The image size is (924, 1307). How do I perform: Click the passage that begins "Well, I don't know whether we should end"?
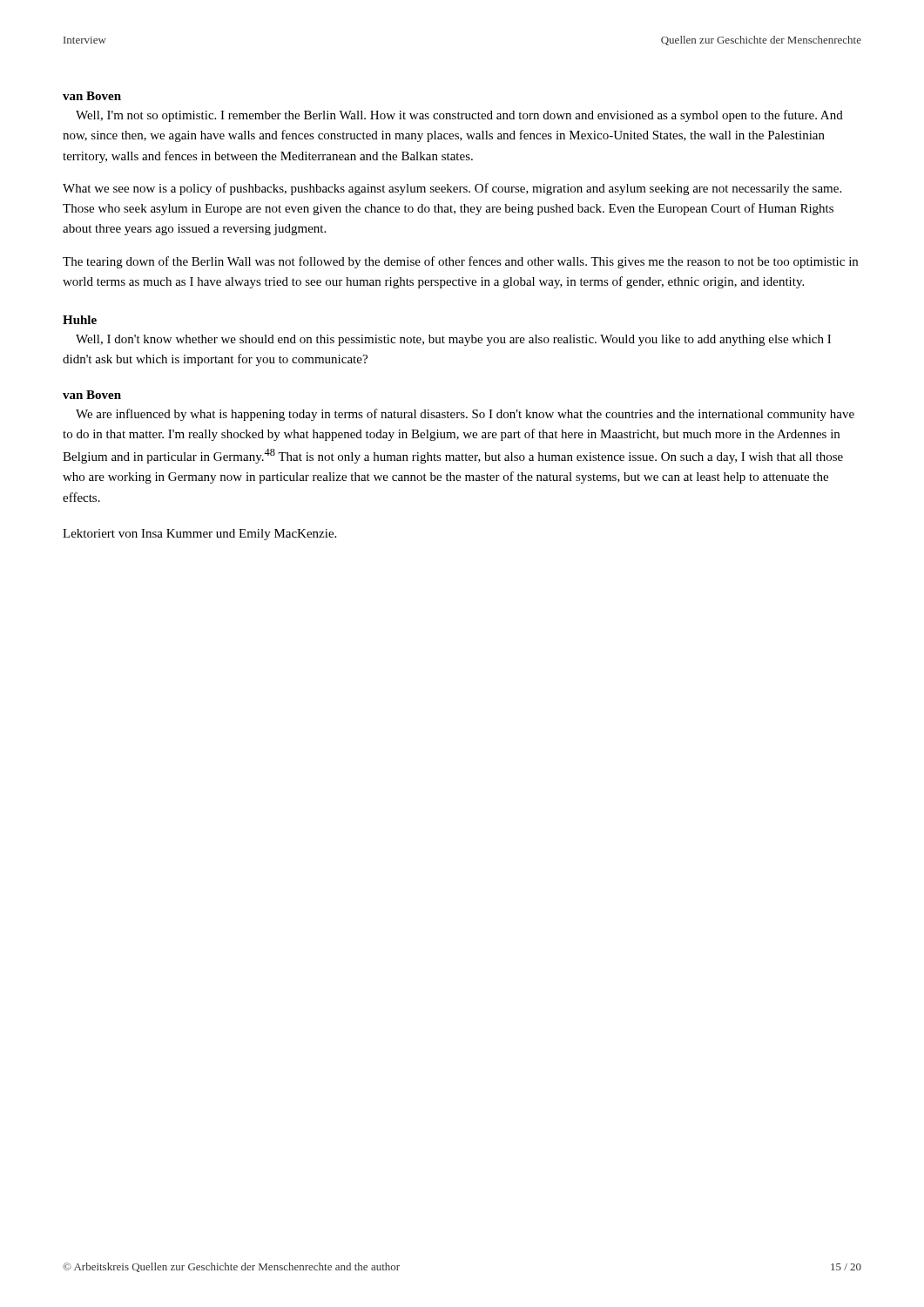(447, 349)
